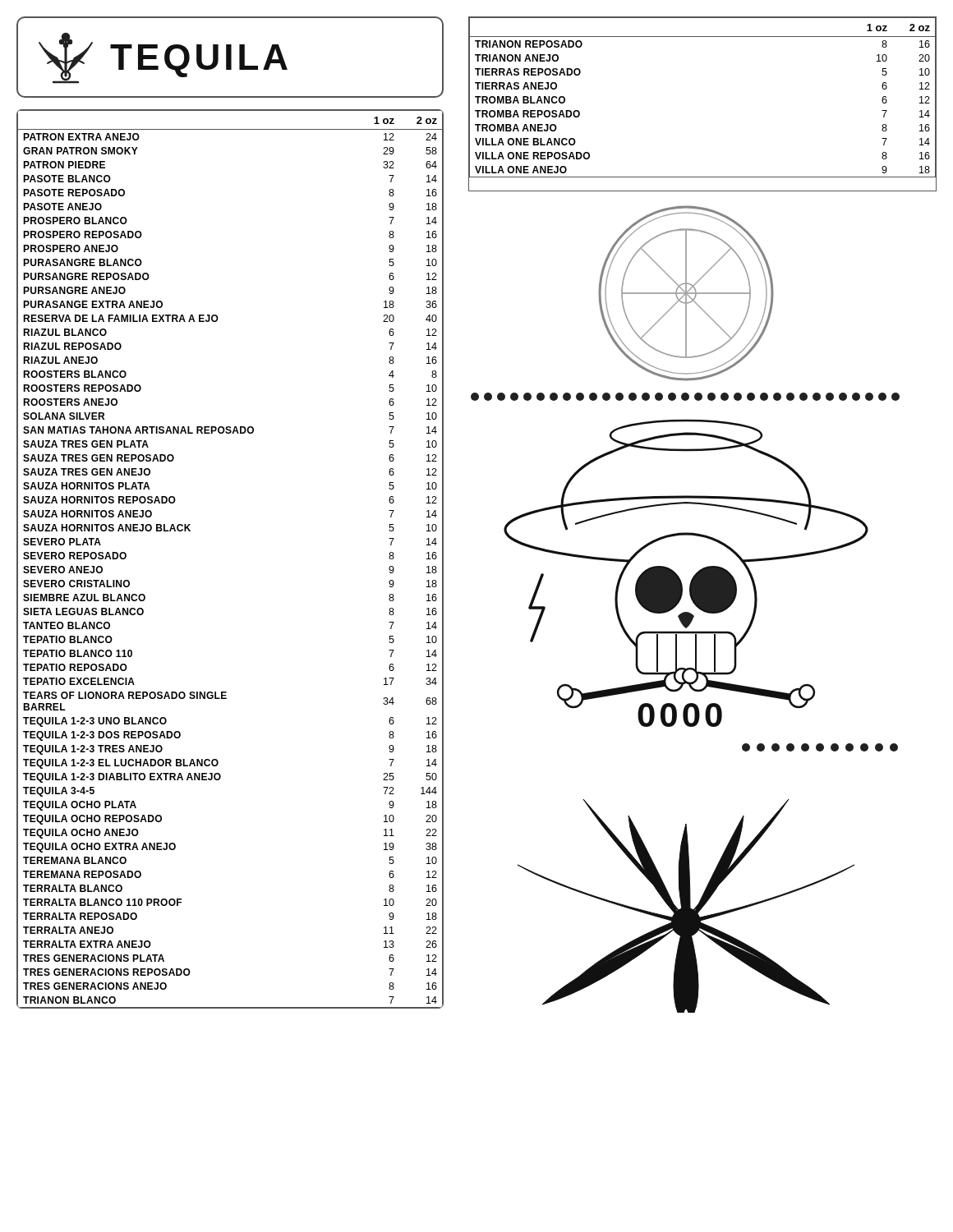The height and width of the screenshot is (1232, 953).
Task: Click on the table containing "SAN MATIAS TAHONA"
Action: [230, 559]
